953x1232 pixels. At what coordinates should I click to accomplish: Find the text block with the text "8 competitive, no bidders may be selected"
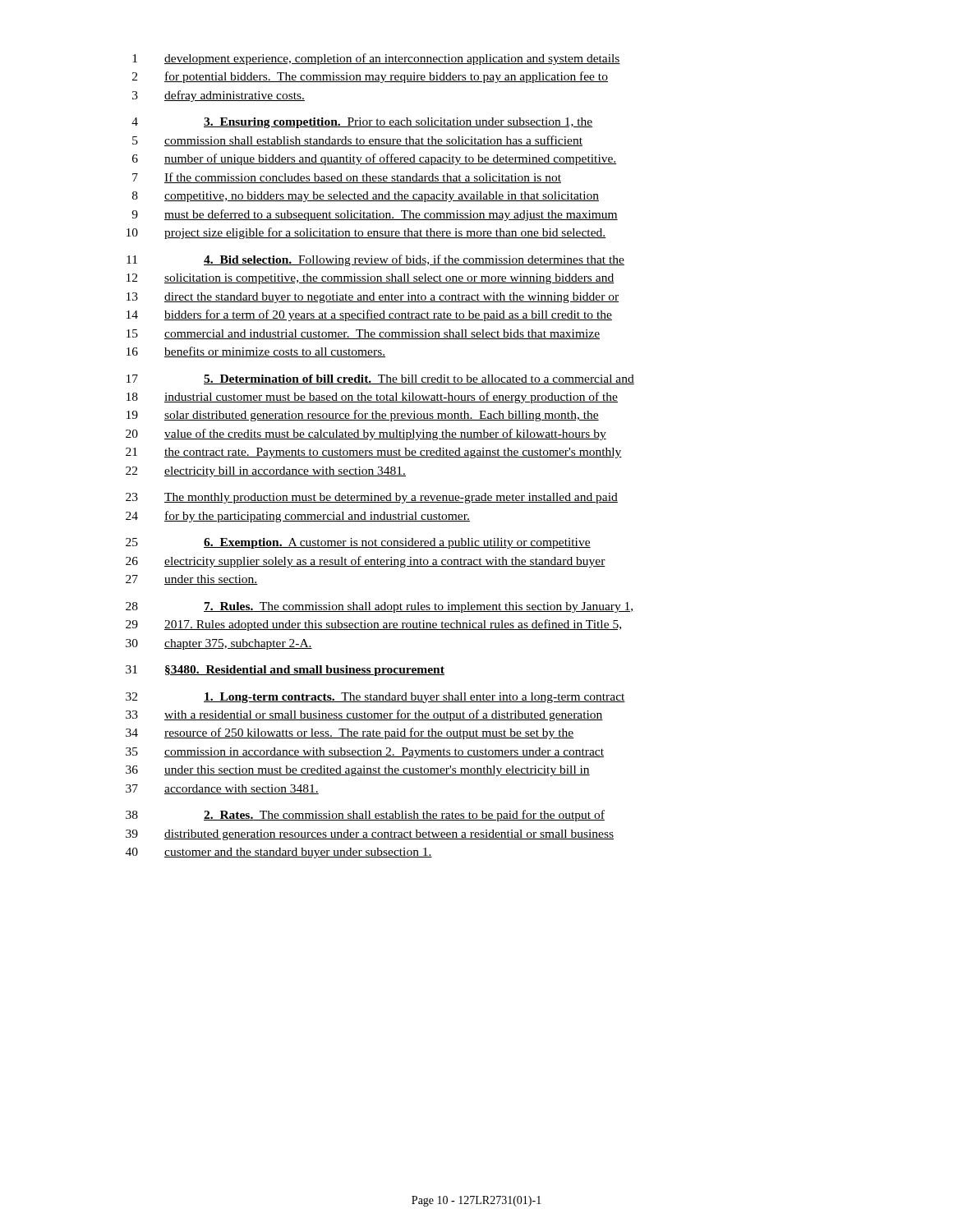pos(485,196)
